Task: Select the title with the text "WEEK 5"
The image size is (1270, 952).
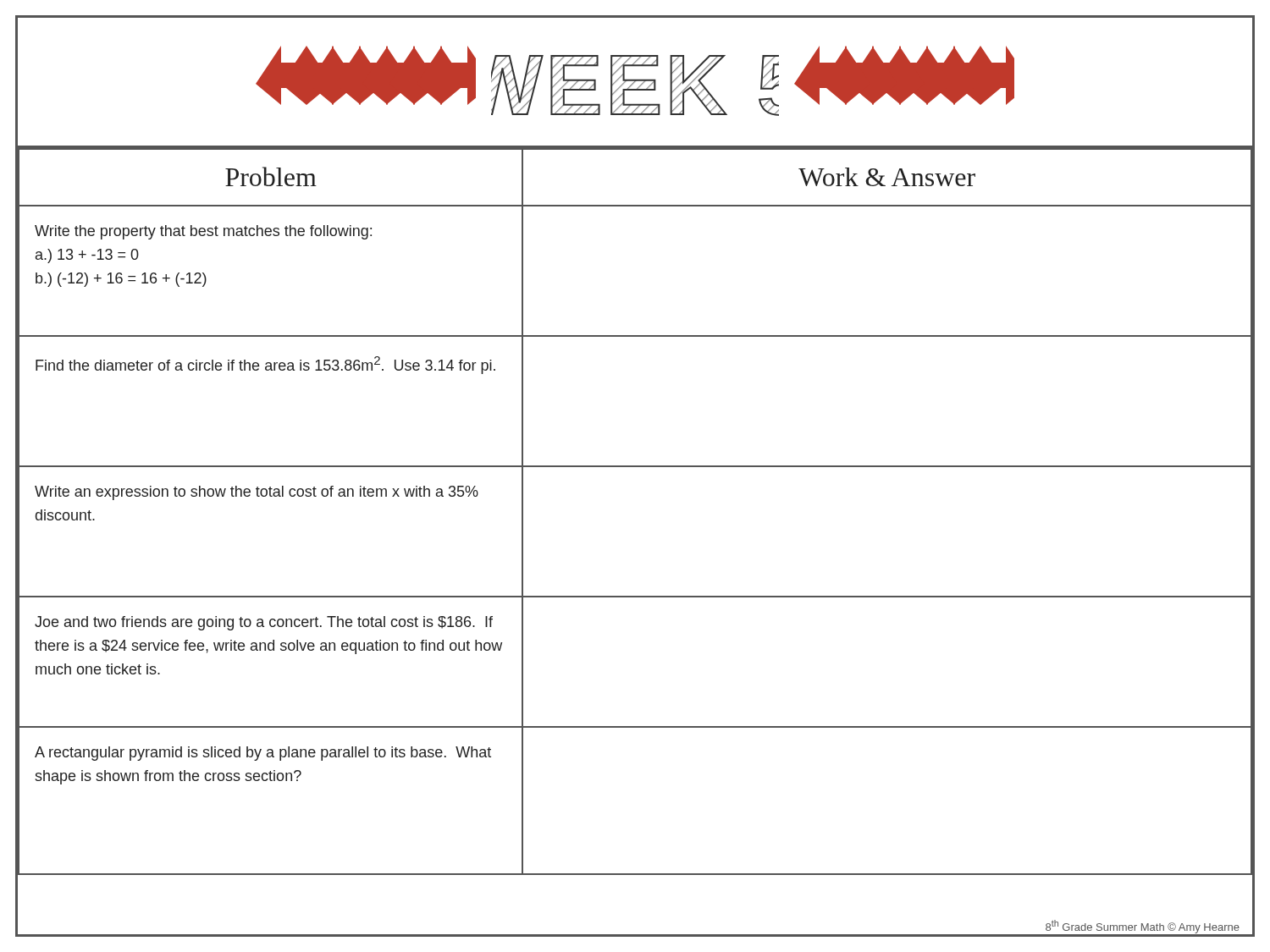Action: pyautogui.click(x=635, y=83)
